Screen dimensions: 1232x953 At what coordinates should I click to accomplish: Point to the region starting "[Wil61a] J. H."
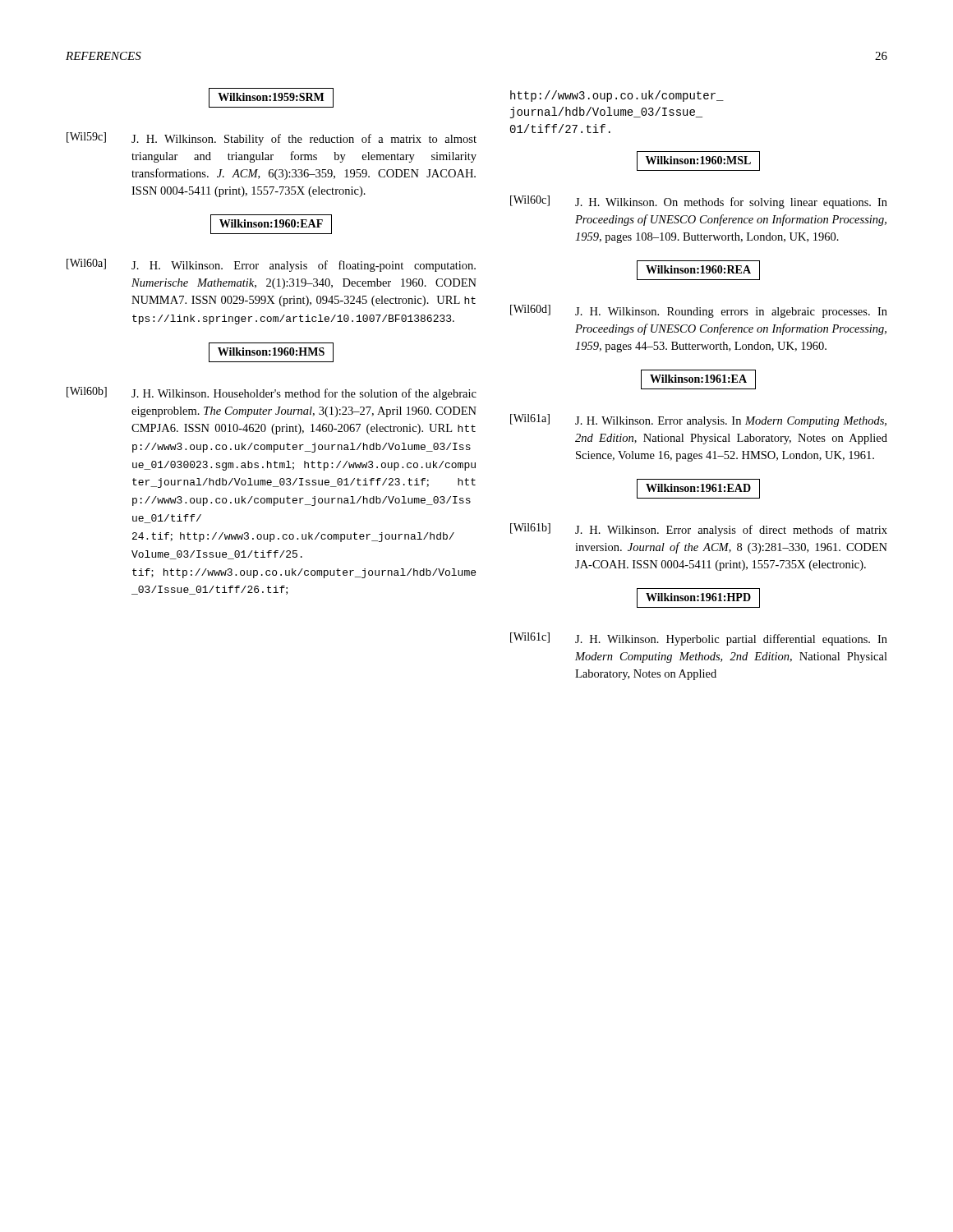[x=698, y=438]
